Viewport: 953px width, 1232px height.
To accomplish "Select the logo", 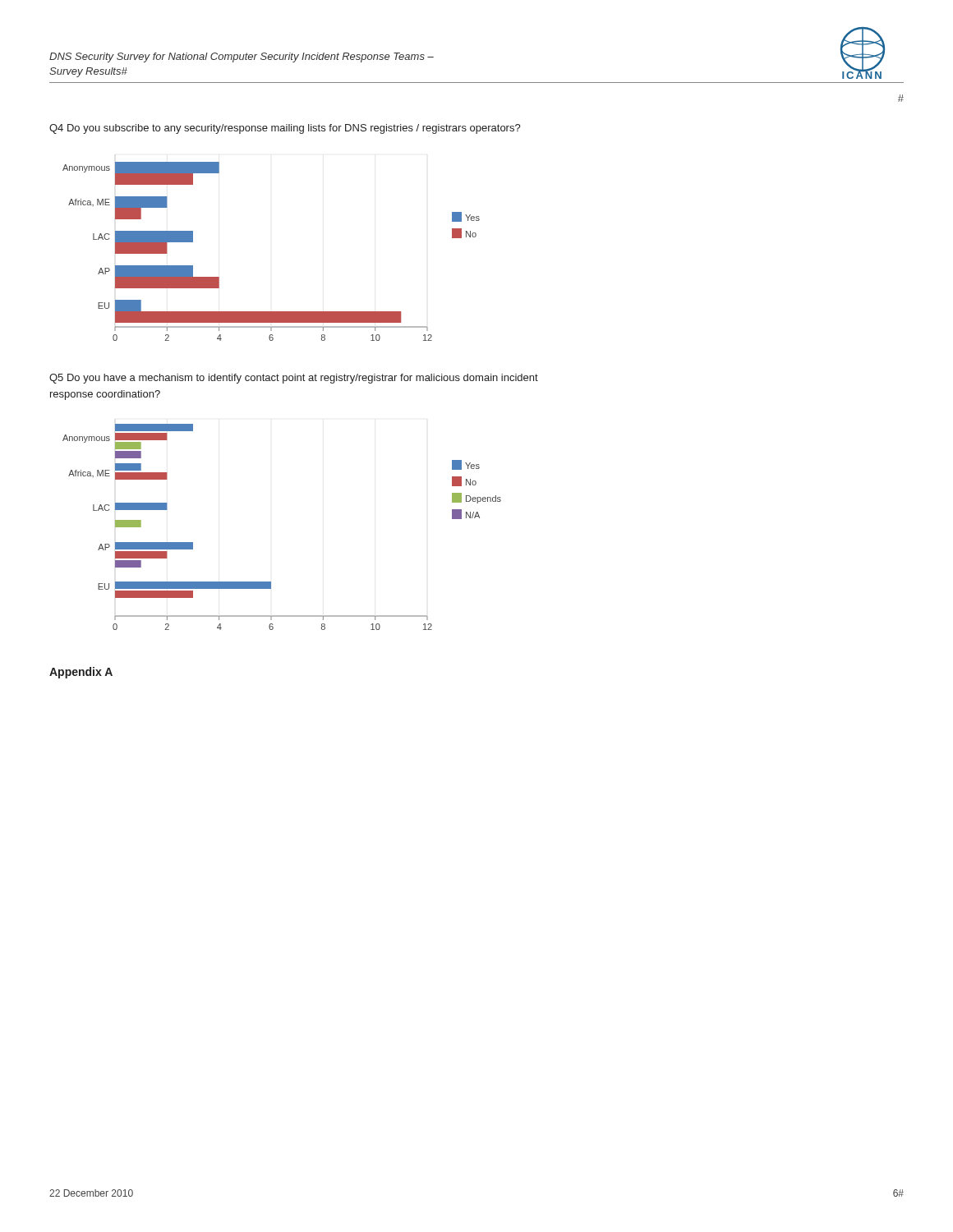I will [867, 55].
